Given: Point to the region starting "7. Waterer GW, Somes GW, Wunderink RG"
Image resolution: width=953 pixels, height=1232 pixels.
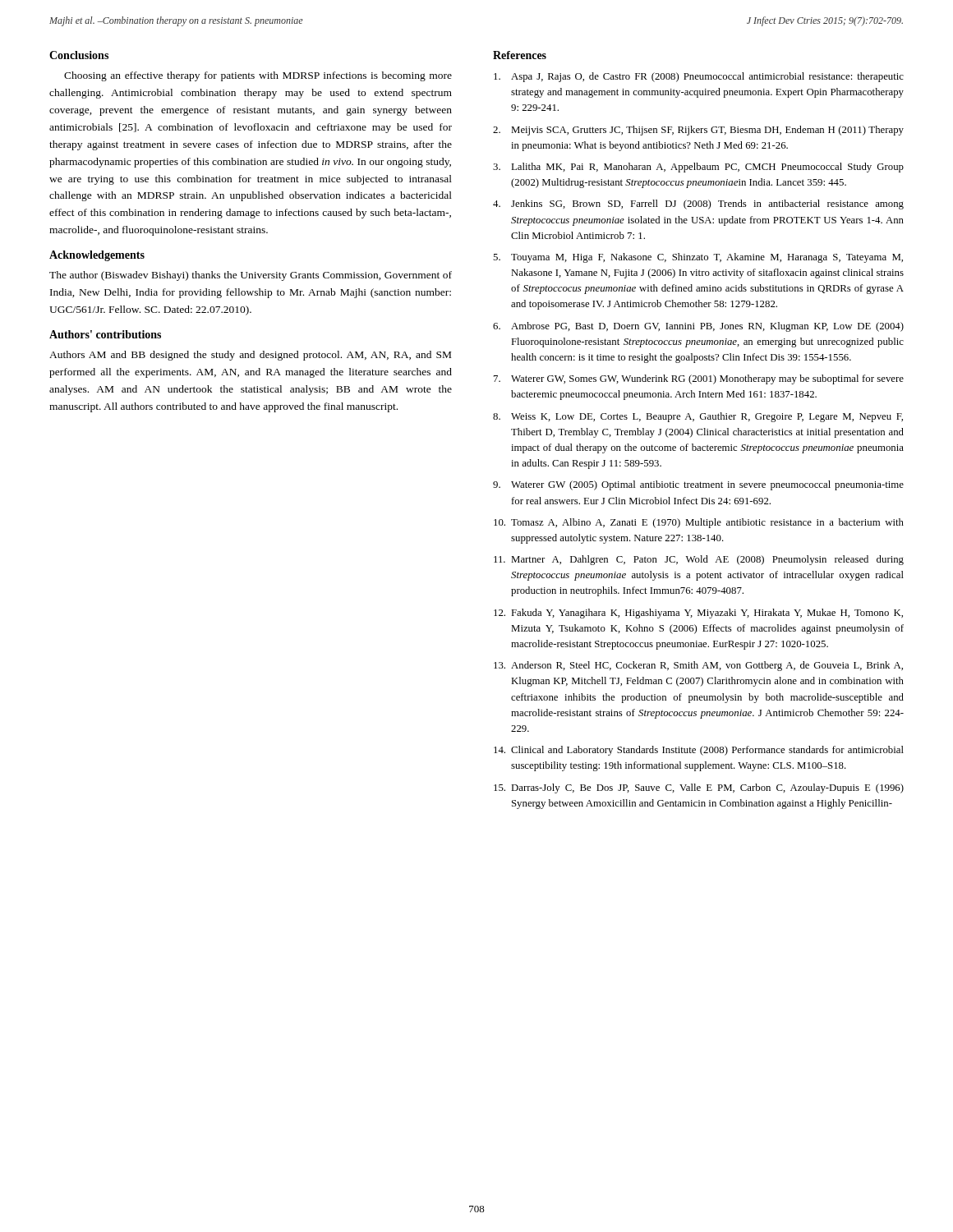Looking at the screenshot, I should click(x=698, y=387).
